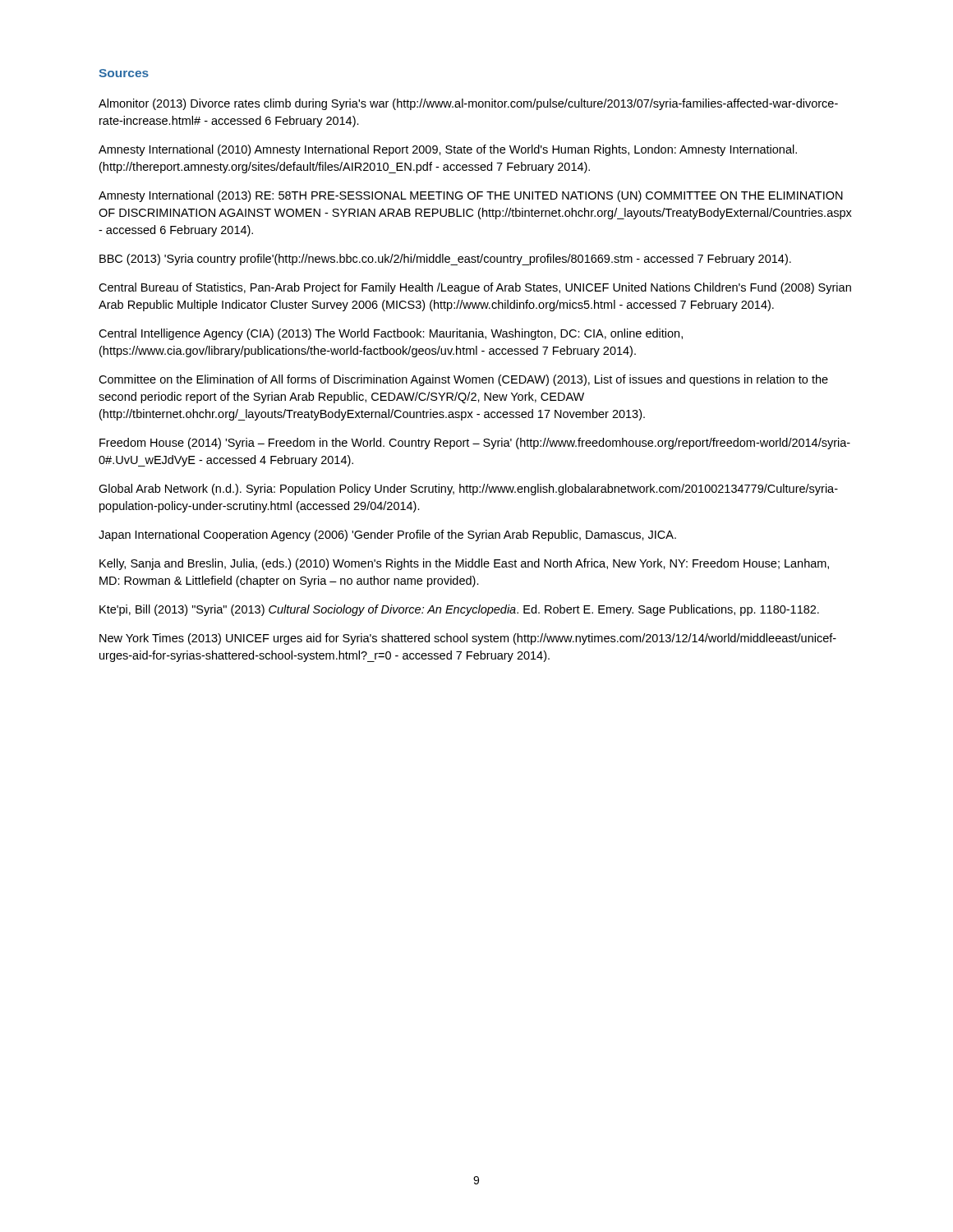Navigate to the region starting "Central Bureau of Statistics, Pan-Arab Project for Family"
The height and width of the screenshot is (1232, 953).
[x=475, y=296]
